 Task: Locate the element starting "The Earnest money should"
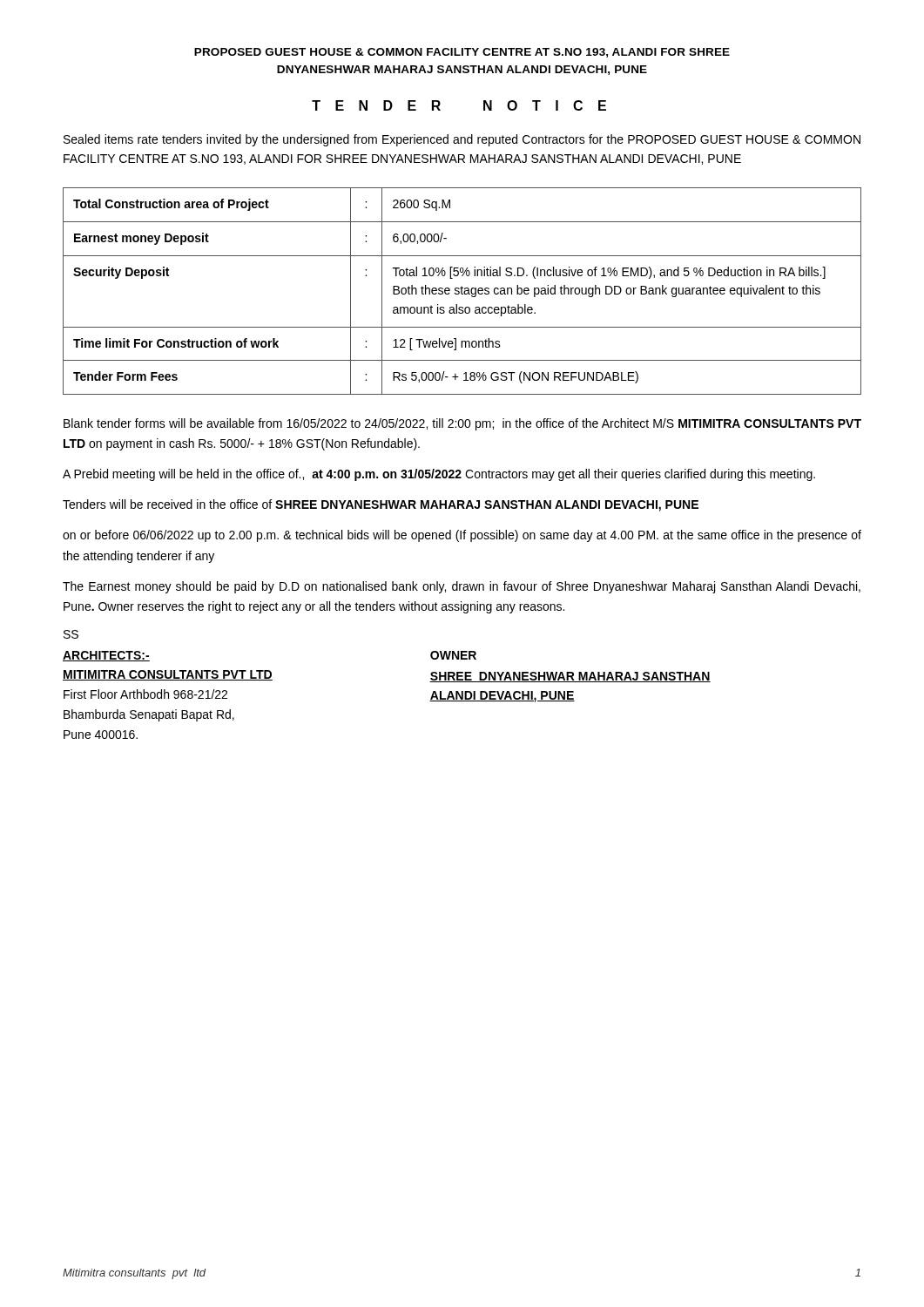(x=462, y=596)
